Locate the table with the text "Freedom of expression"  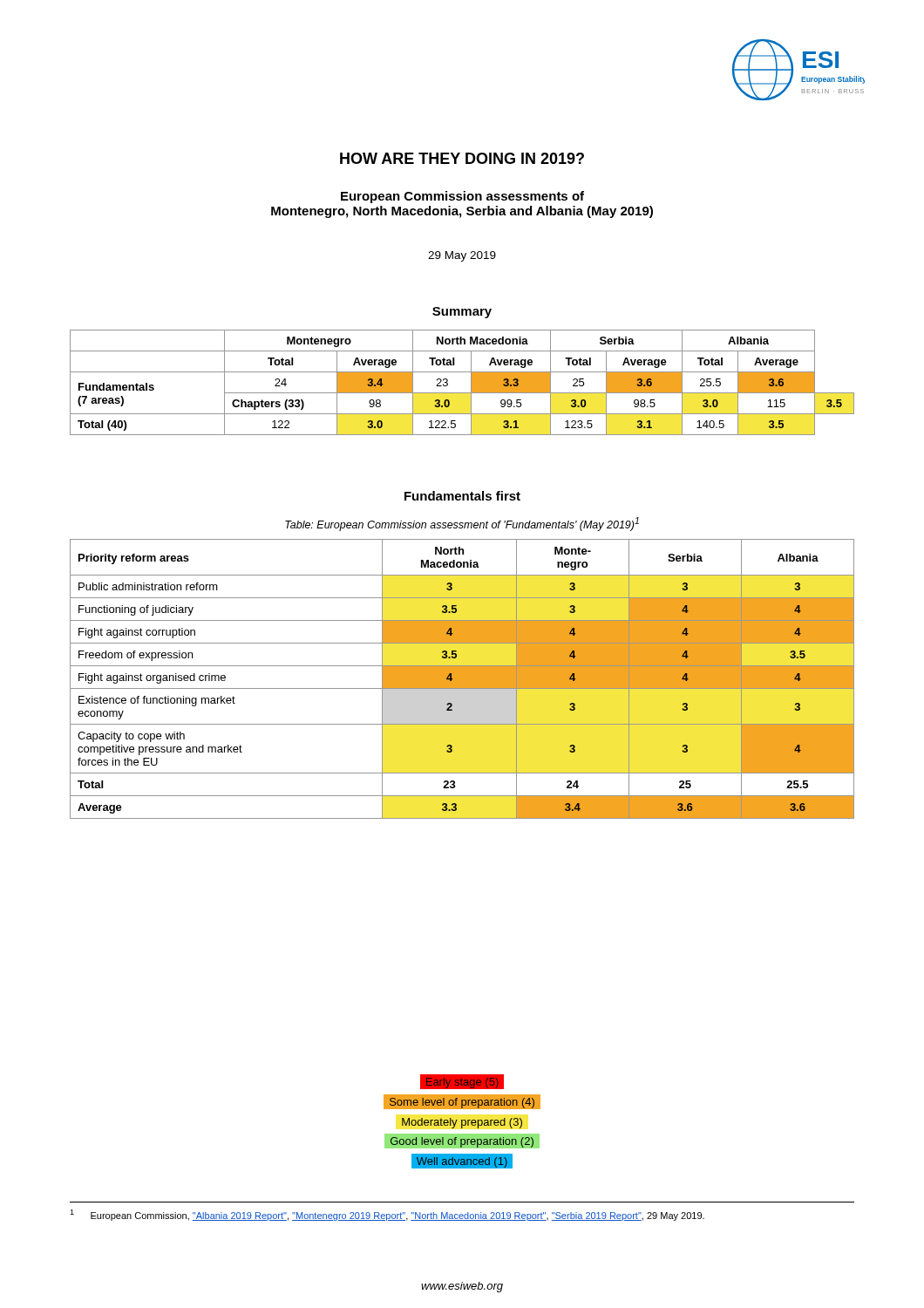(462, 679)
